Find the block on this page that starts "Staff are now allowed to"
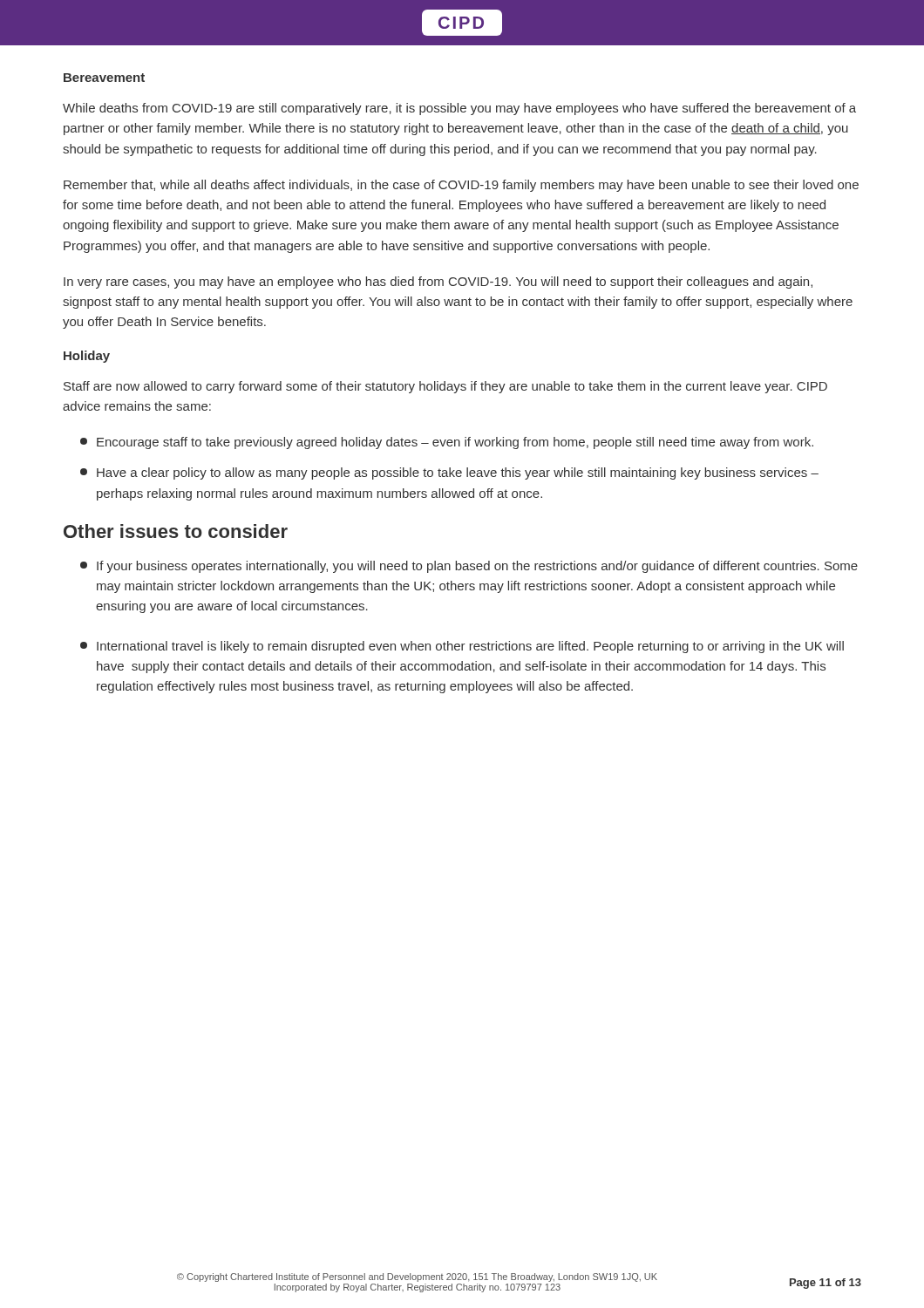 462,396
